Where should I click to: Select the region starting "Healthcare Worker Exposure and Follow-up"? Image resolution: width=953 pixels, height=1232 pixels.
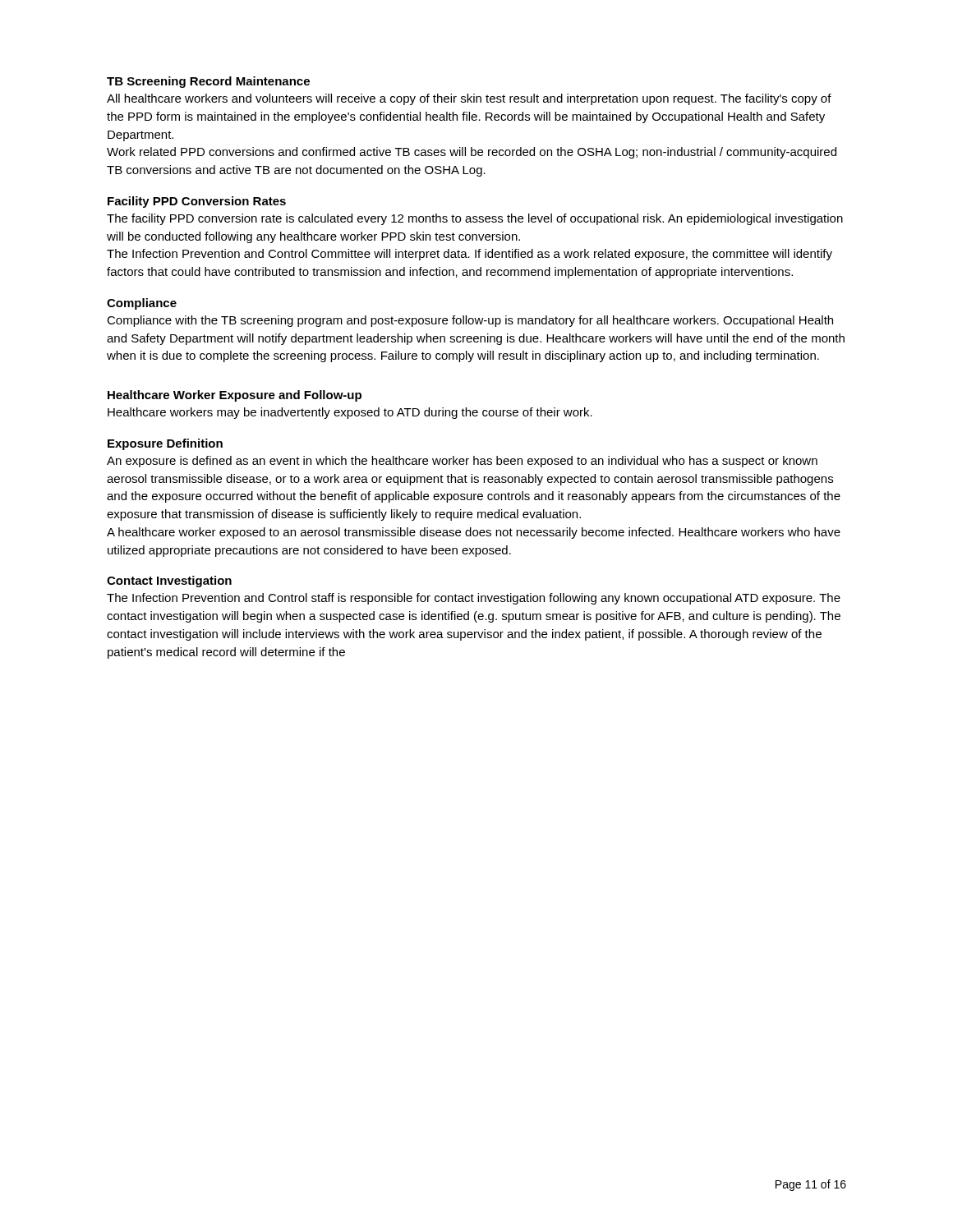click(234, 395)
